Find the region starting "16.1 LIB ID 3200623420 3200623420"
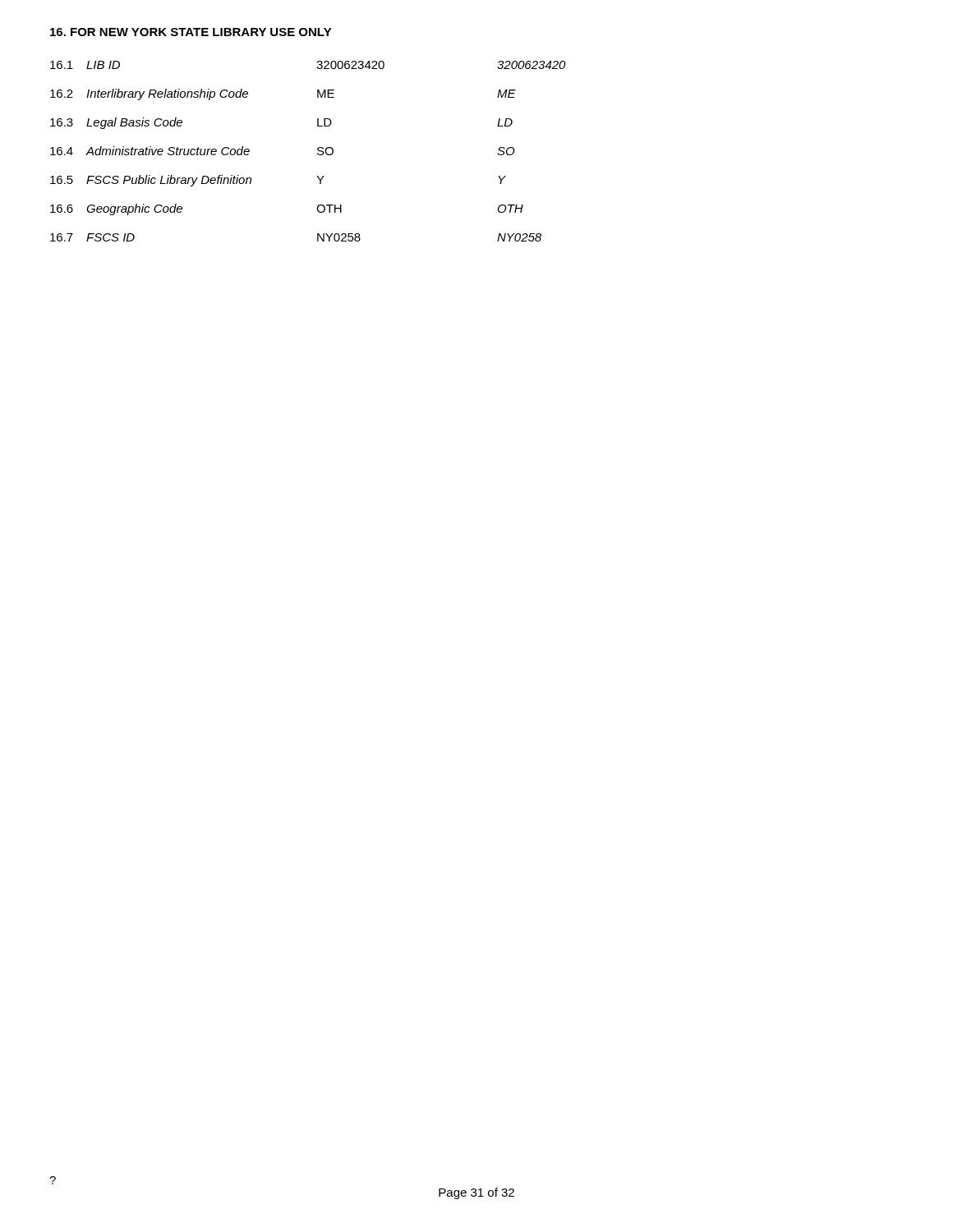 [x=307, y=64]
